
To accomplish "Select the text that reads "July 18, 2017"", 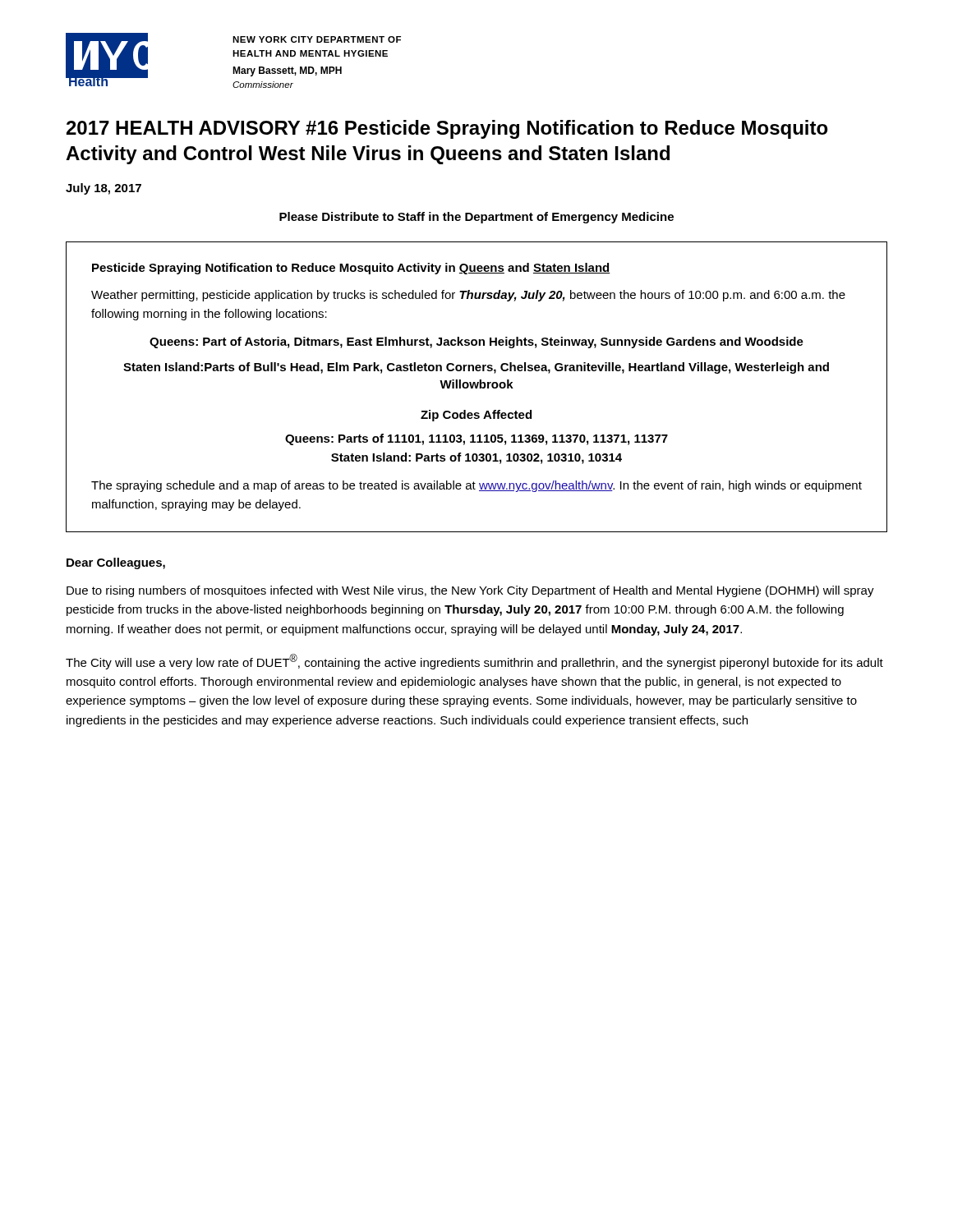I will click(104, 188).
